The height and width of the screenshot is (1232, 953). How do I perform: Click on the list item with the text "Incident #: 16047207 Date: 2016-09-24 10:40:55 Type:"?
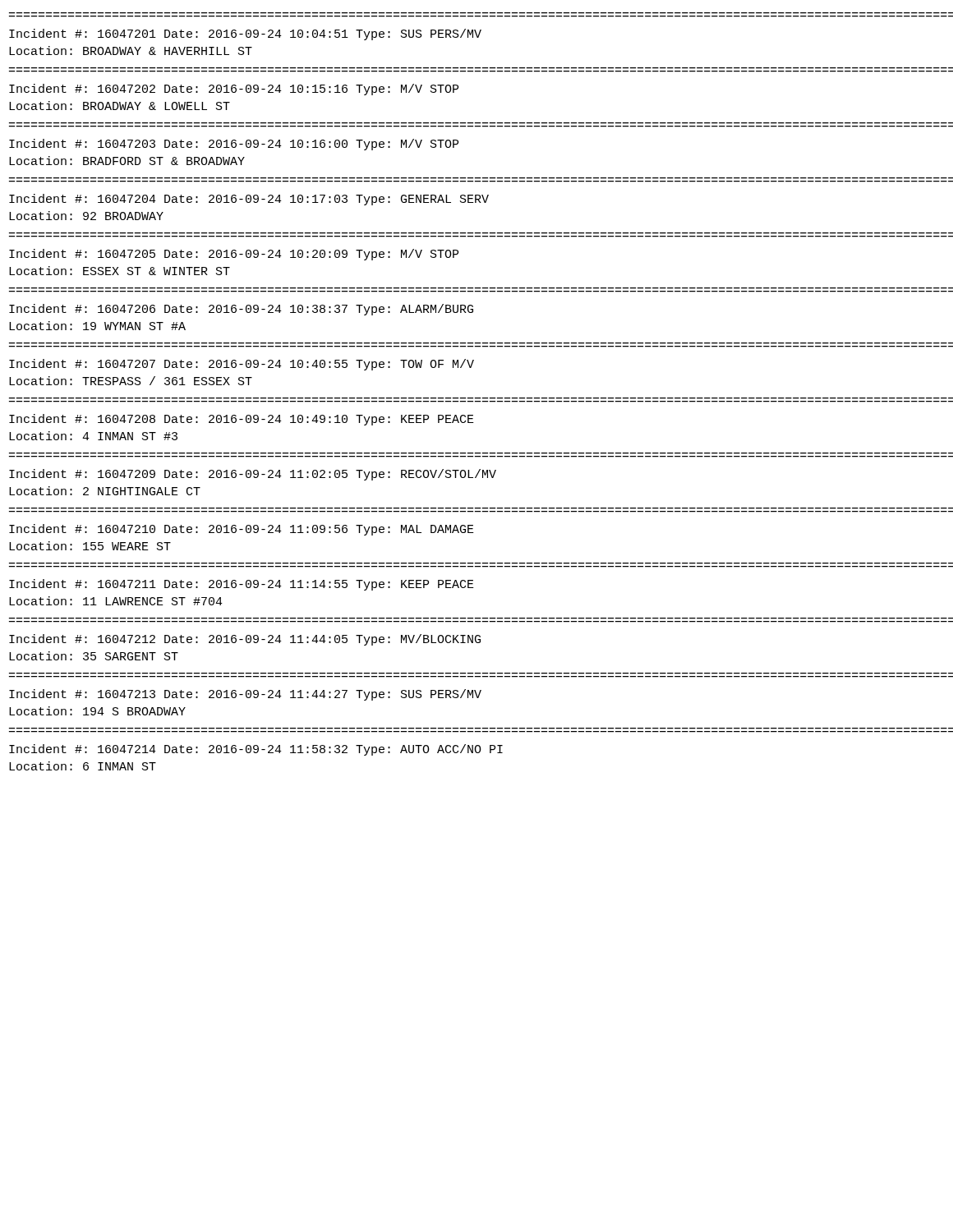(x=476, y=374)
